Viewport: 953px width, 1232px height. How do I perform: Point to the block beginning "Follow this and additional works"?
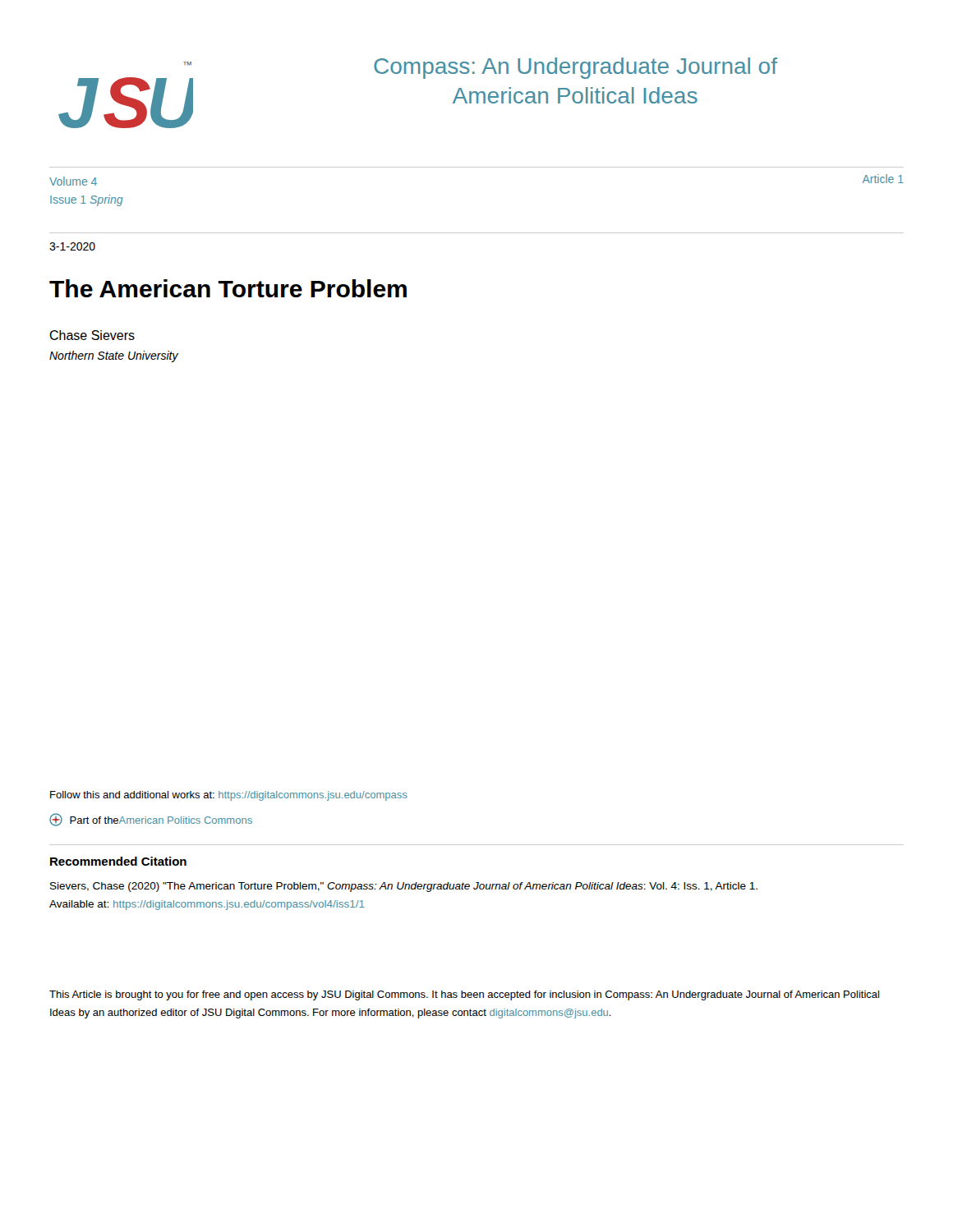[228, 795]
